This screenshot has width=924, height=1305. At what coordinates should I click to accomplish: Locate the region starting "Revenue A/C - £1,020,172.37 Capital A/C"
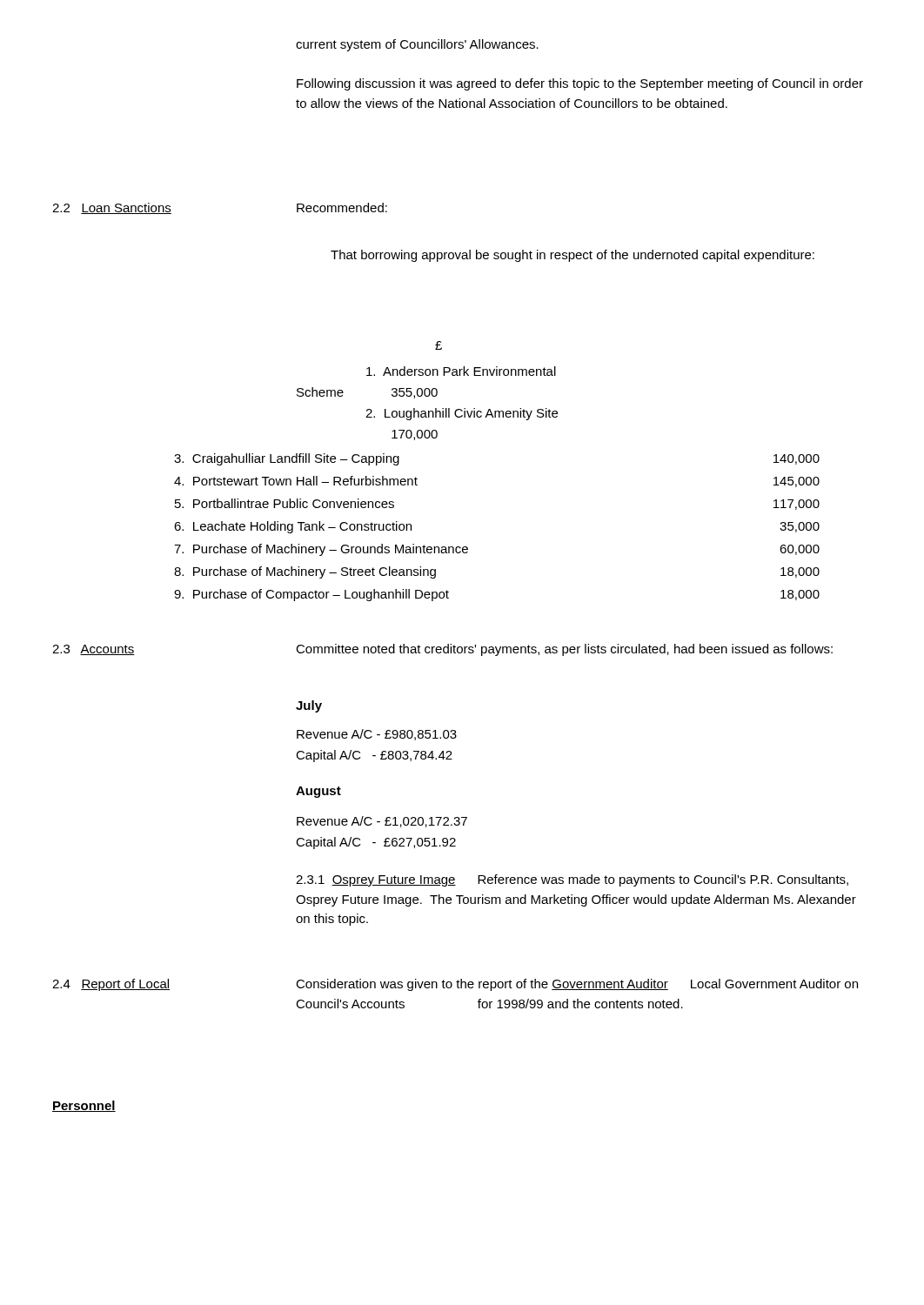tap(382, 831)
